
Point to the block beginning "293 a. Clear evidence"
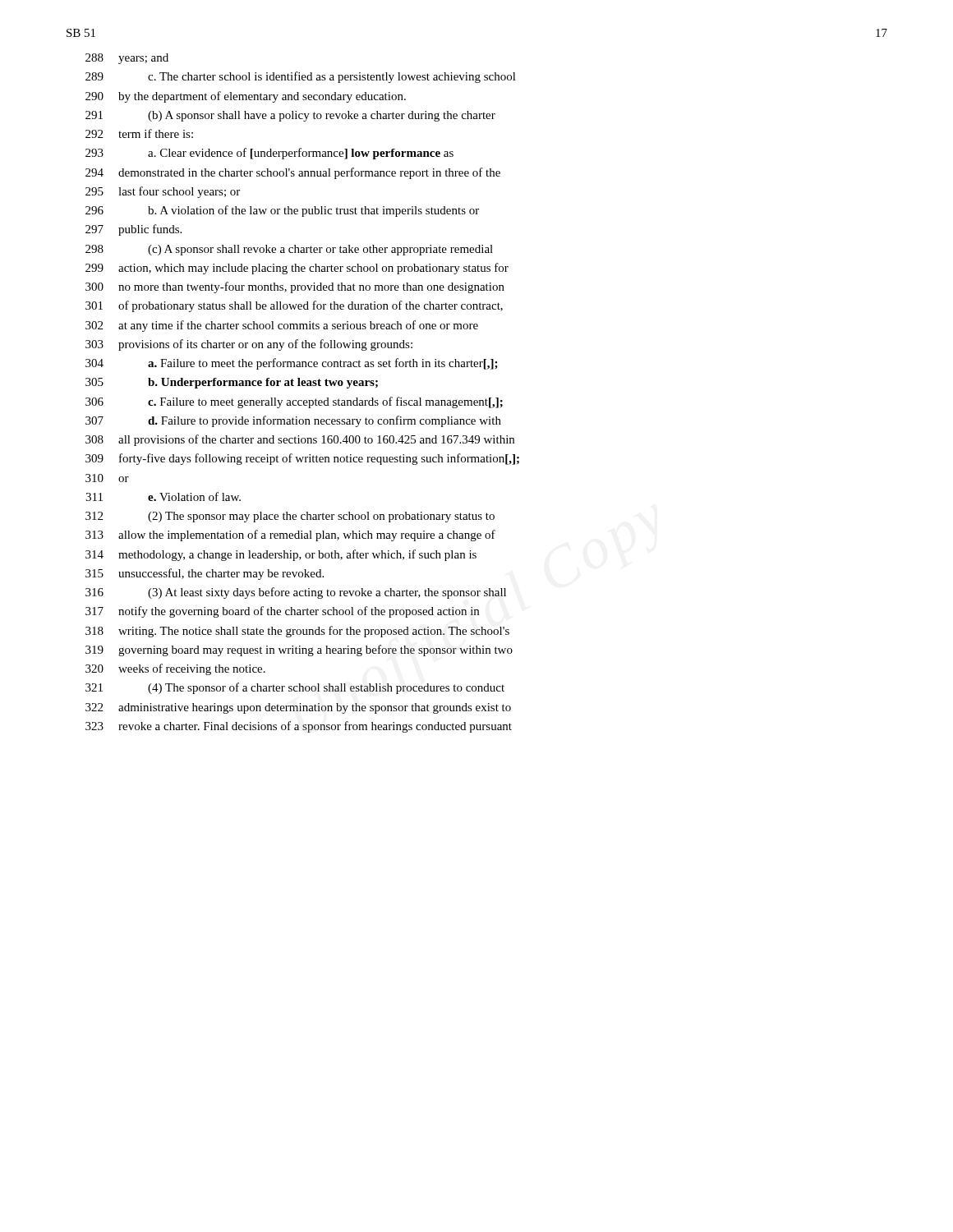click(x=269, y=154)
